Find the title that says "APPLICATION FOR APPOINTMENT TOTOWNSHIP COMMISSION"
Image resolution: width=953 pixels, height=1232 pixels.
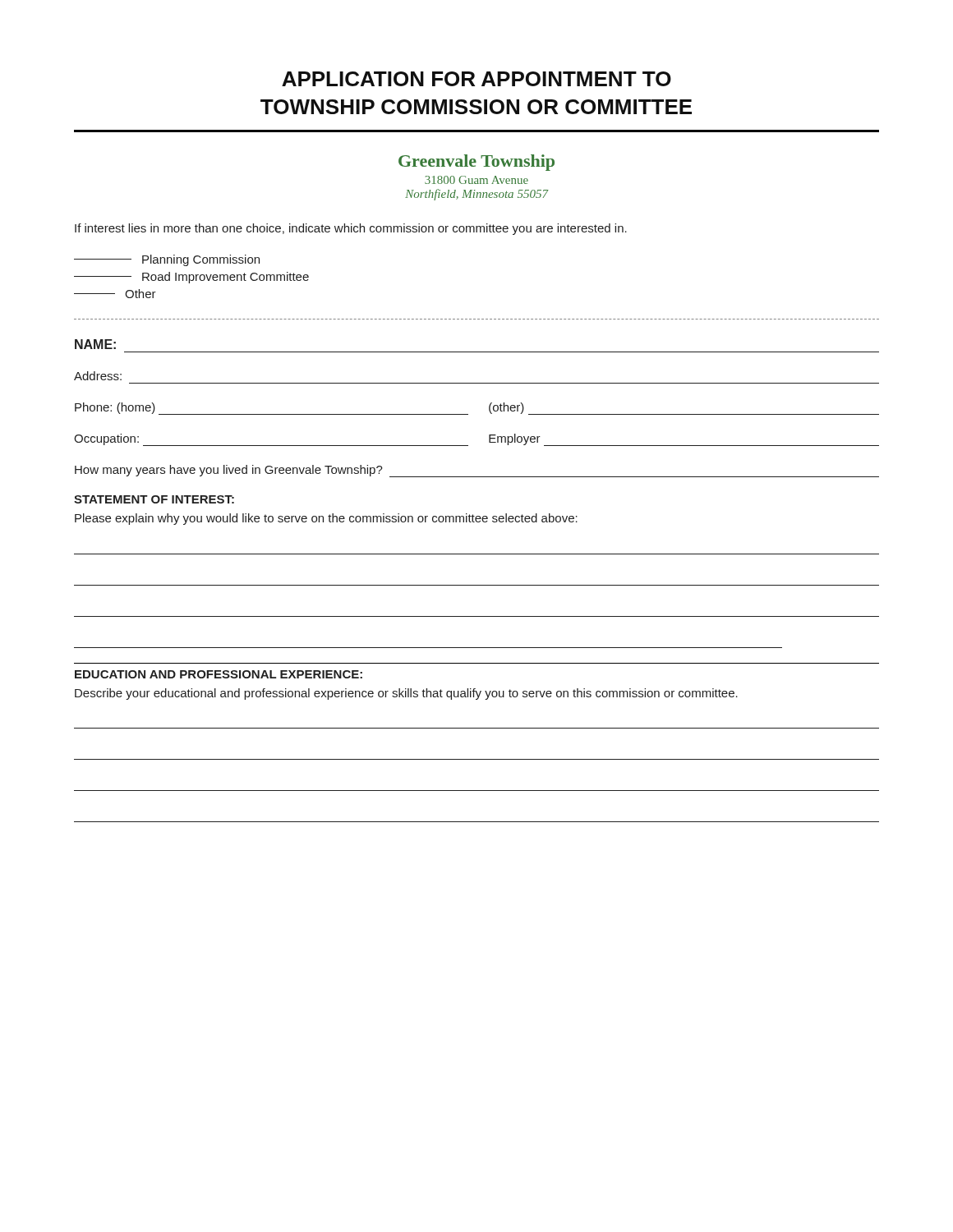pyautogui.click(x=476, y=93)
